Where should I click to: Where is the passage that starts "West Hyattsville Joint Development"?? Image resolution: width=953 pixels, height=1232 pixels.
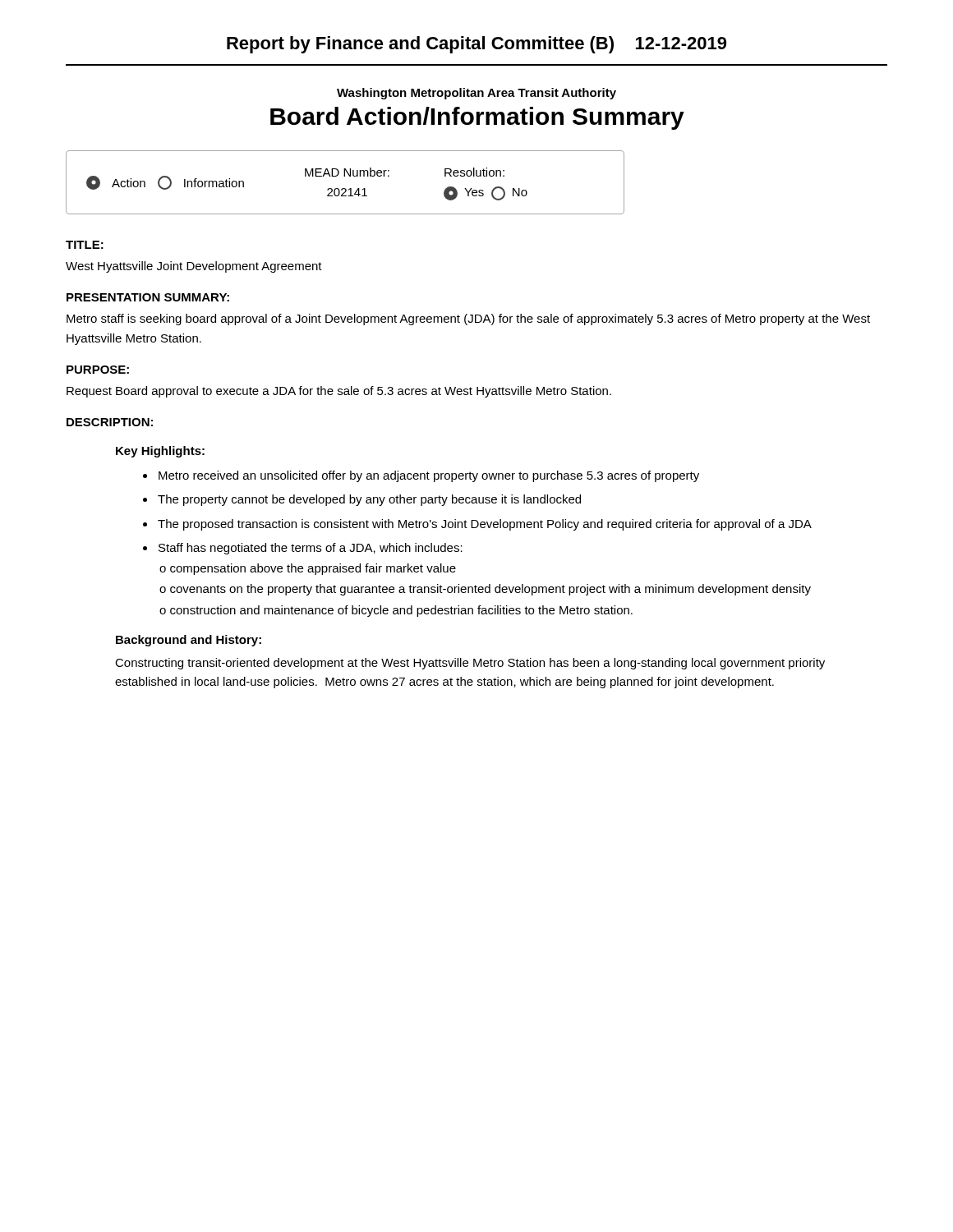coord(194,266)
